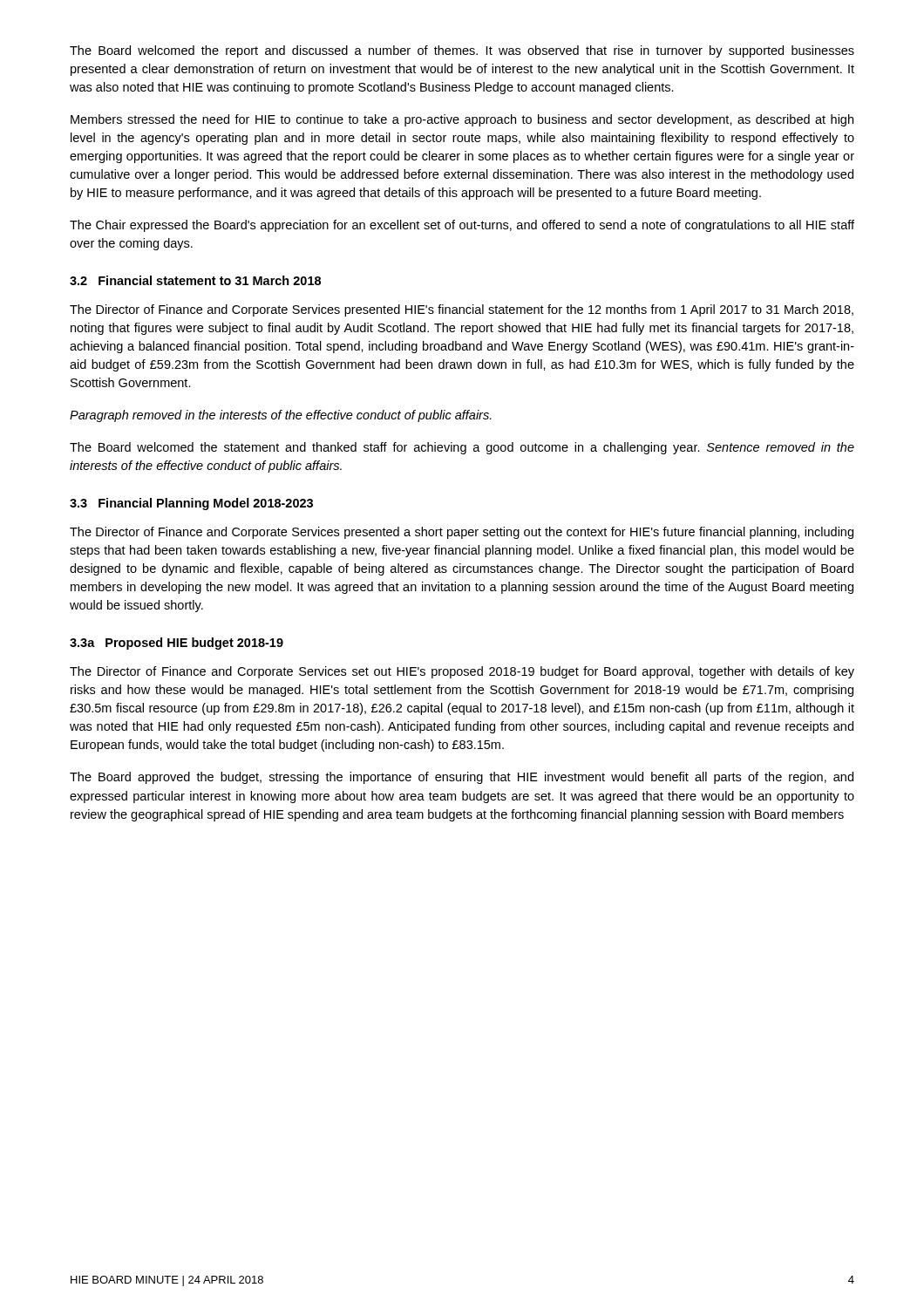Screen dimensions: 1308x924
Task: Locate the section header containing "3.3 Financial Planning"
Action: coord(192,503)
